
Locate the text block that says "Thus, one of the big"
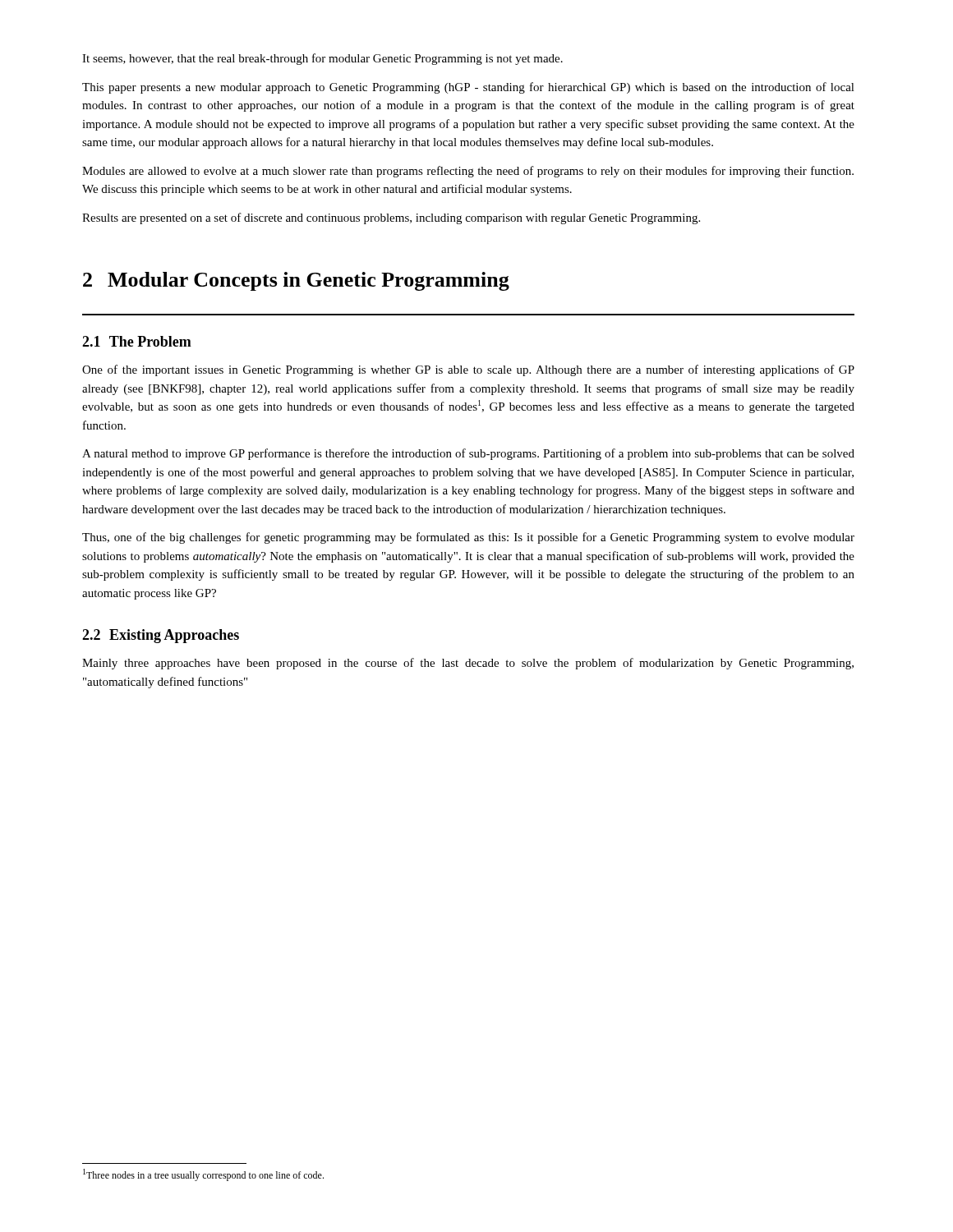468,565
